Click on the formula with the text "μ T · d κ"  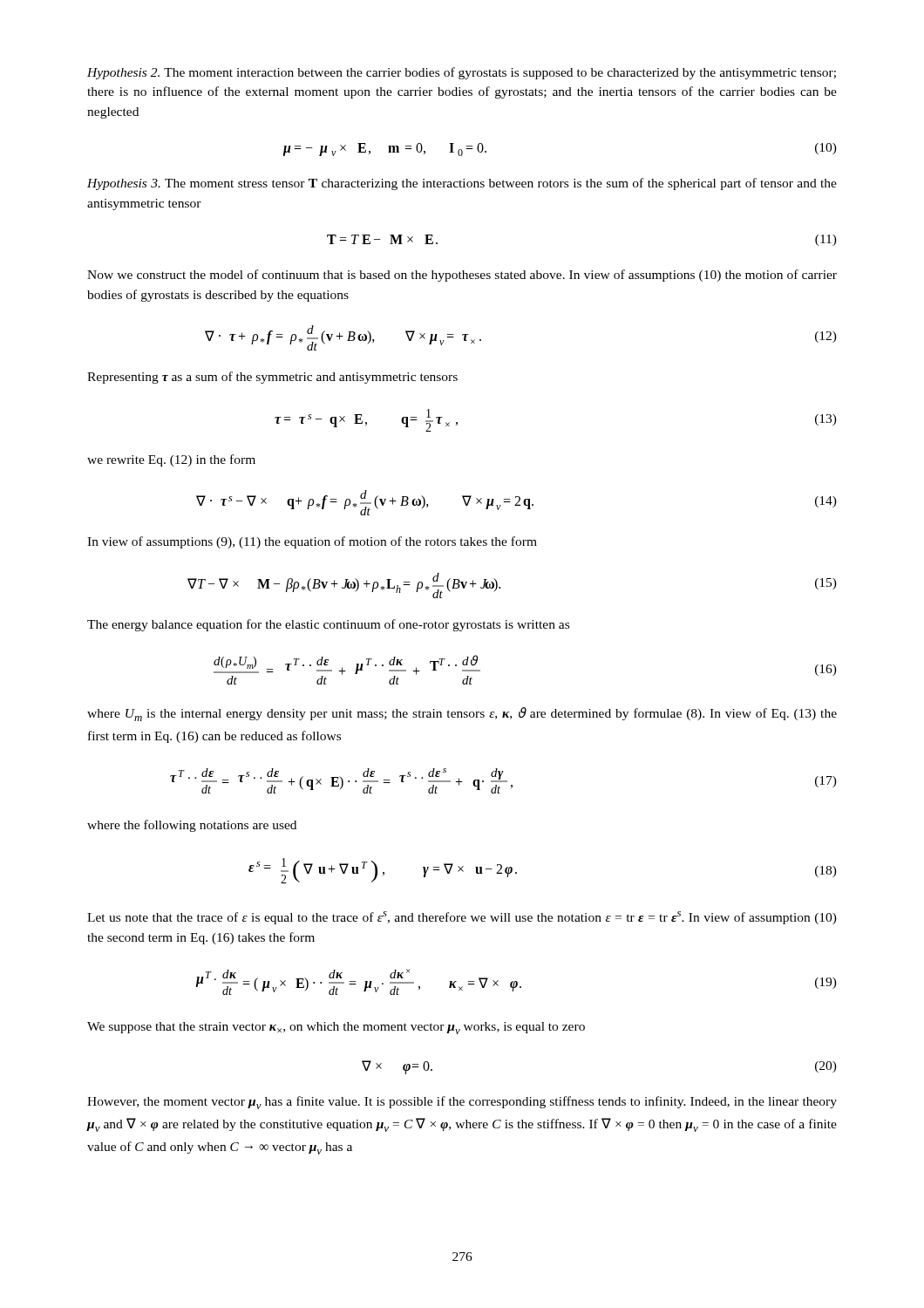tap(462, 982)
